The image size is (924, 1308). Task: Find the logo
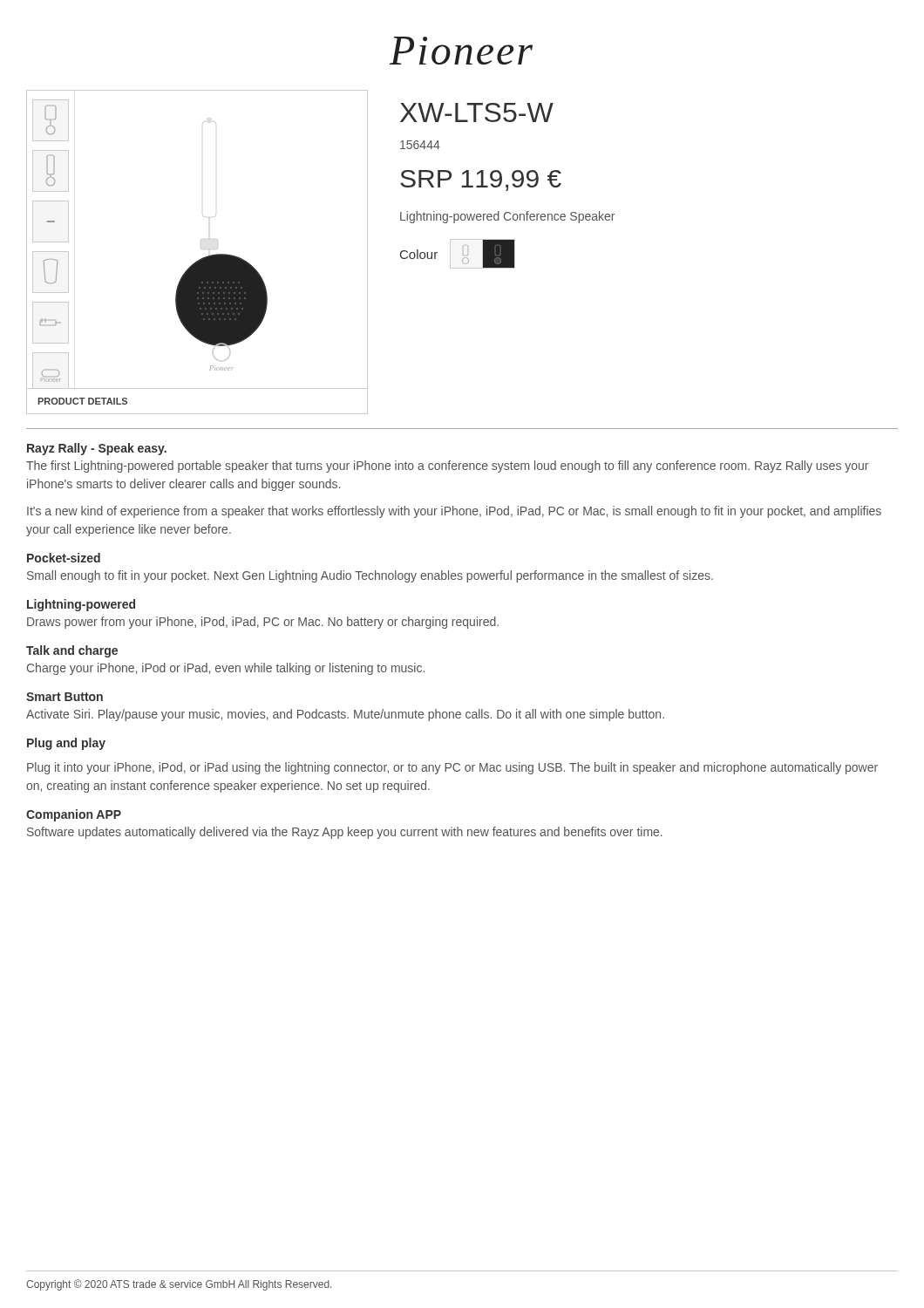(462, 45)
